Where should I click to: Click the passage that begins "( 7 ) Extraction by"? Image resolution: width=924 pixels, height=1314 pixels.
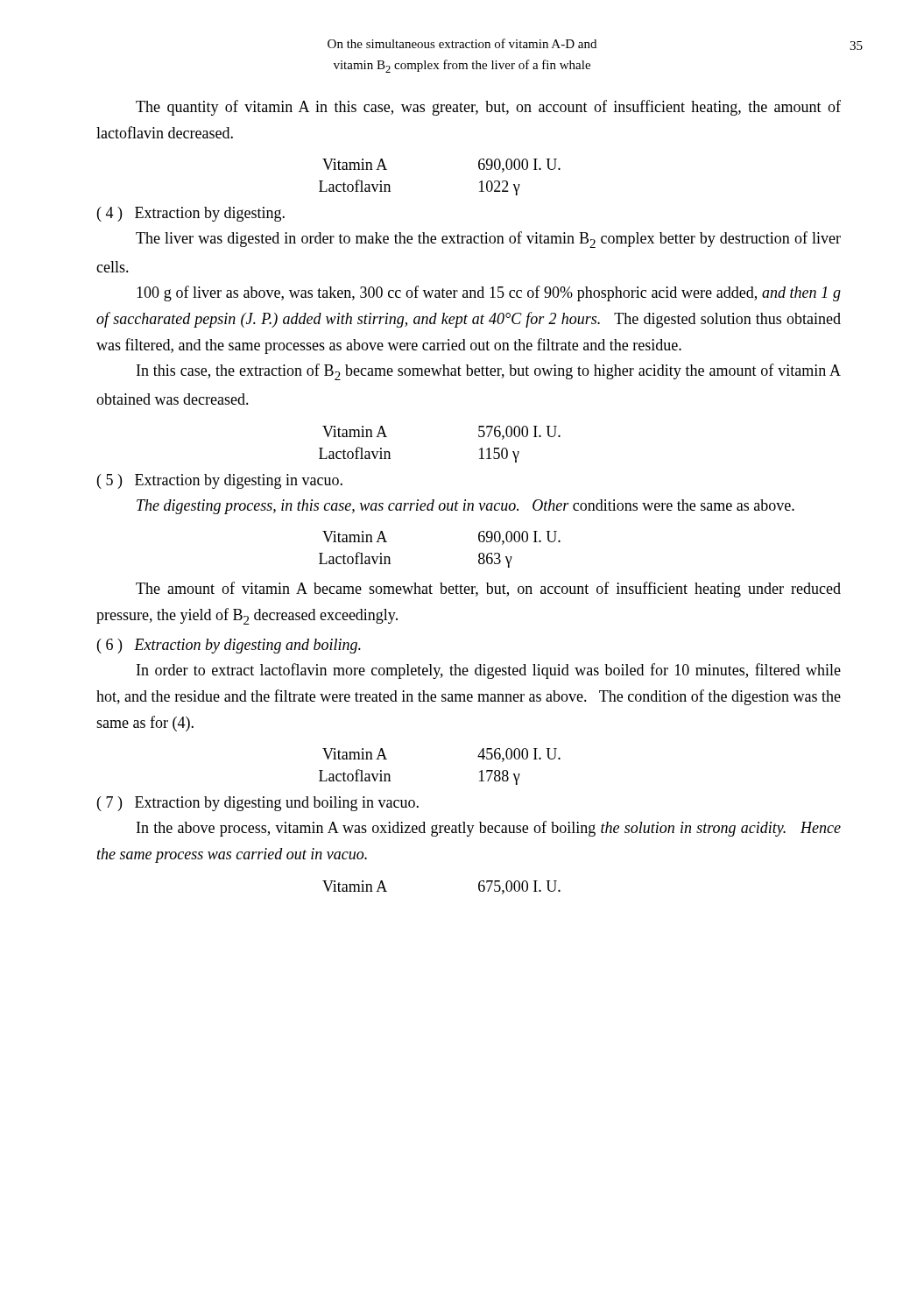click(x=258, y=803)
